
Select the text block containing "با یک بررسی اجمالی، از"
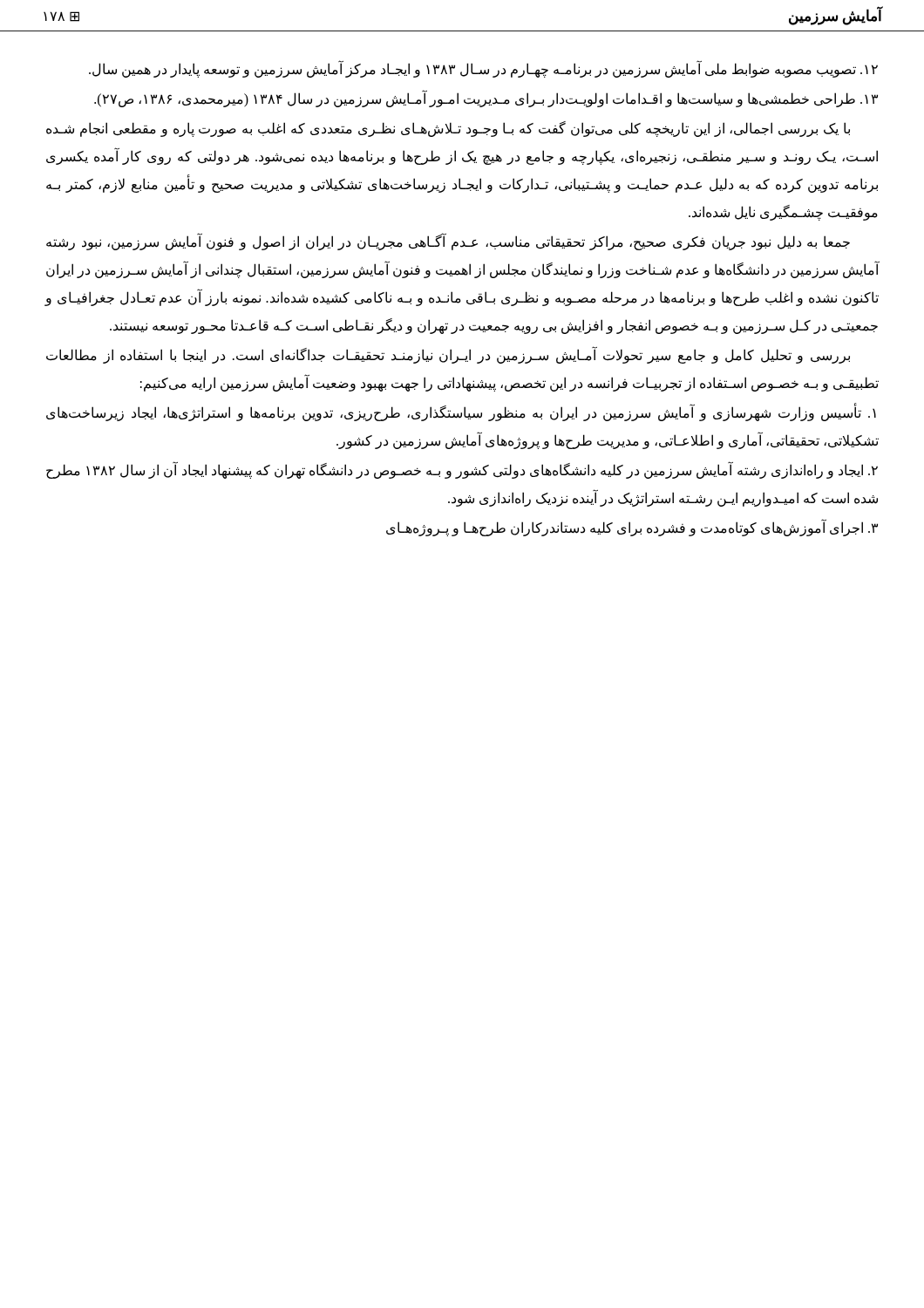coord(462,170)
